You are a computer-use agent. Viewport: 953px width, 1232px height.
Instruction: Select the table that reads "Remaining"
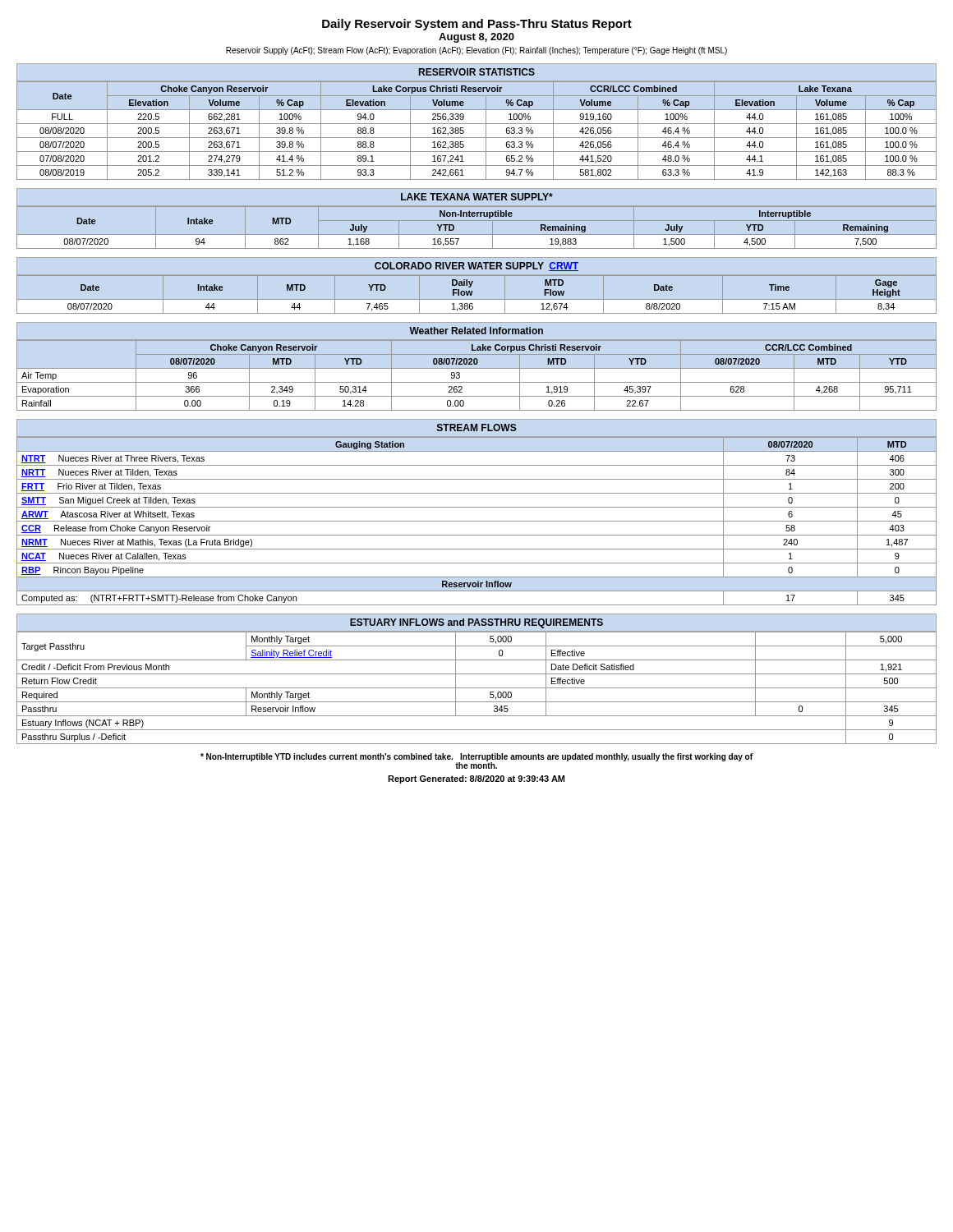[476, 227]
